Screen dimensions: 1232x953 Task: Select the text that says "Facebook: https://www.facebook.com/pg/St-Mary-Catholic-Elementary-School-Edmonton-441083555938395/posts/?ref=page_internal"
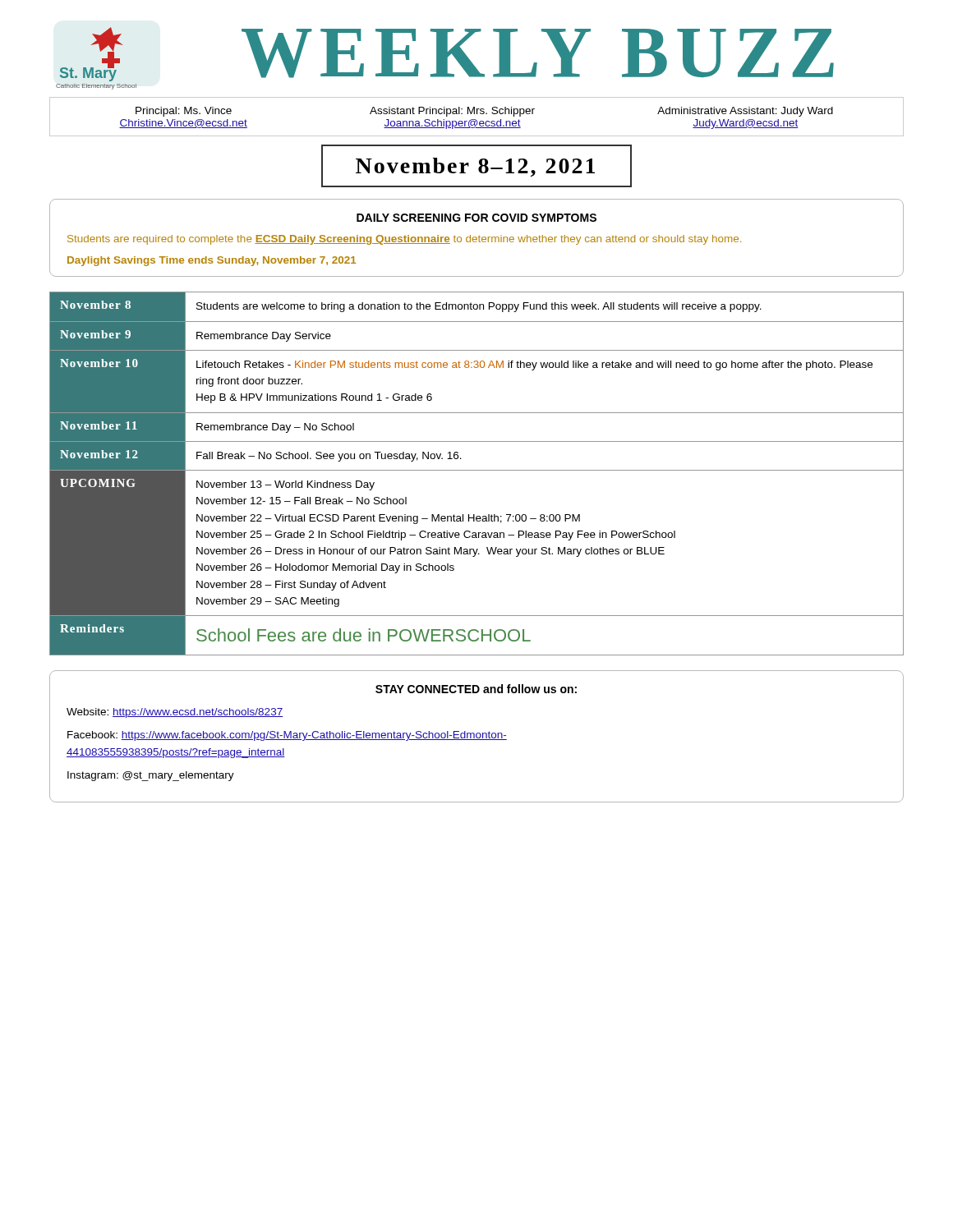287,743
